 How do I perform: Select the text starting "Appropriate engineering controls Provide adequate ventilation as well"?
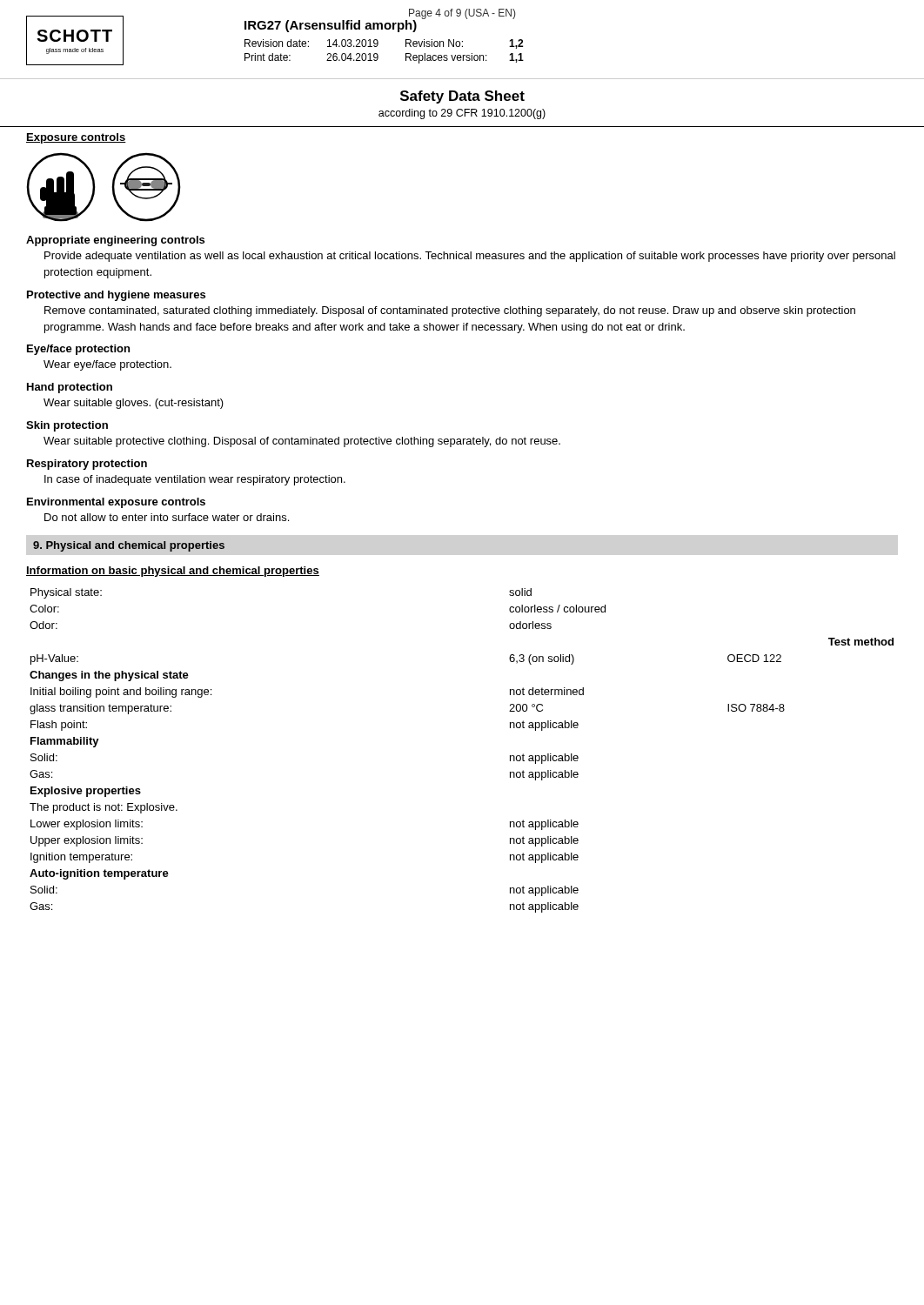click(462, 257)
